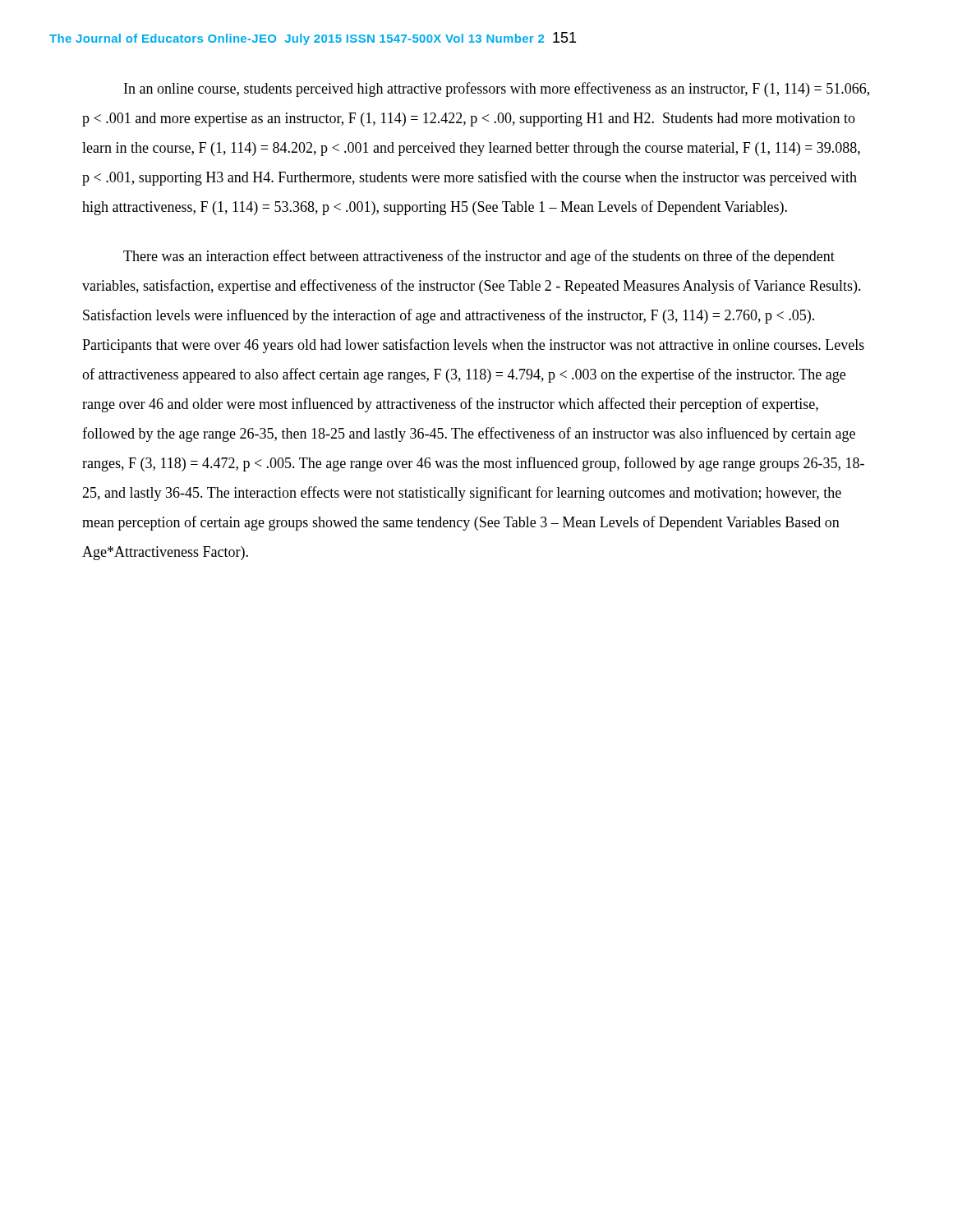
Task: Find the element starting "There was an interaction"
Action: tap(473, 404)
